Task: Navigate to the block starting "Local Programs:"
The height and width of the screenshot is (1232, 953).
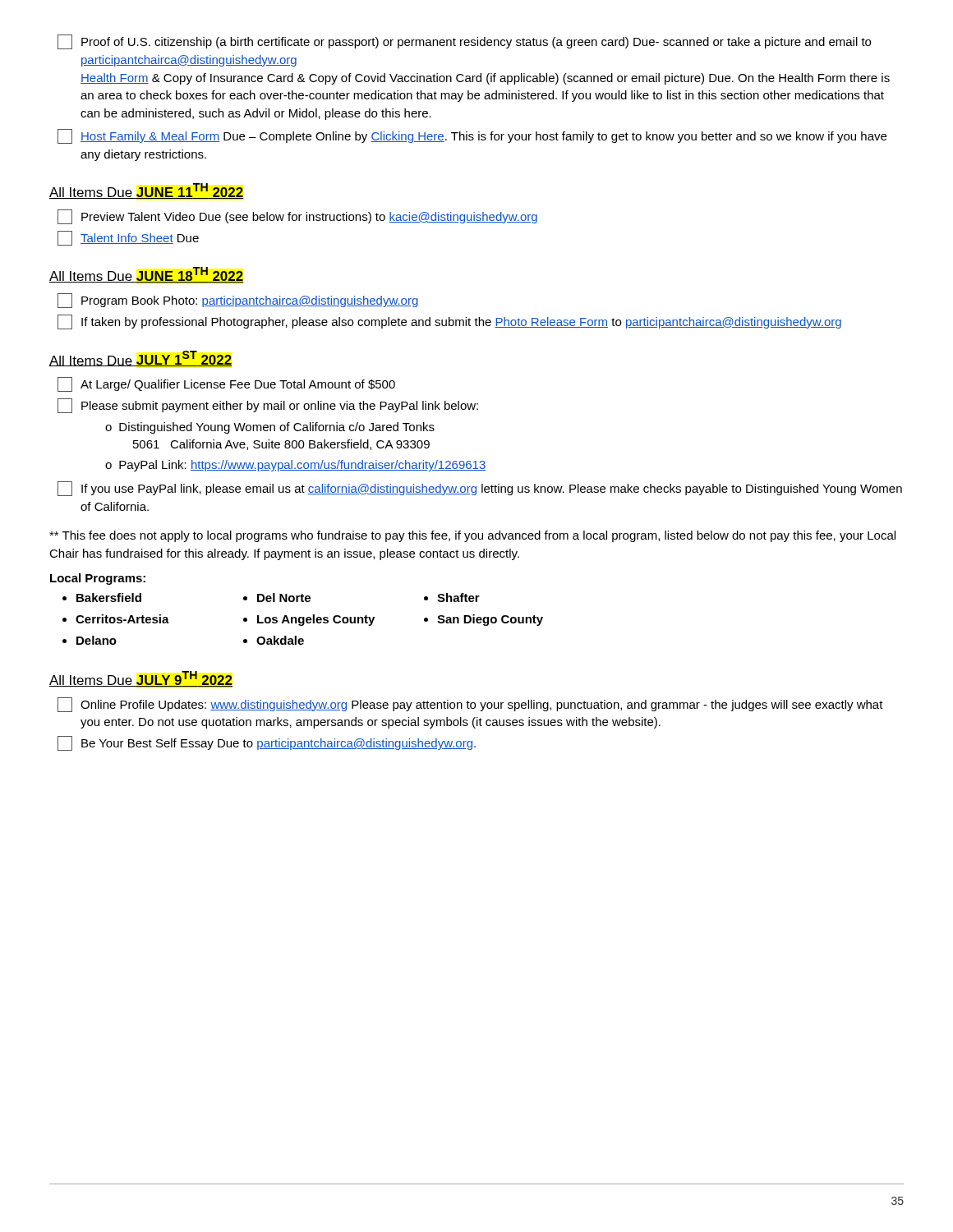Action: (98, 578)
